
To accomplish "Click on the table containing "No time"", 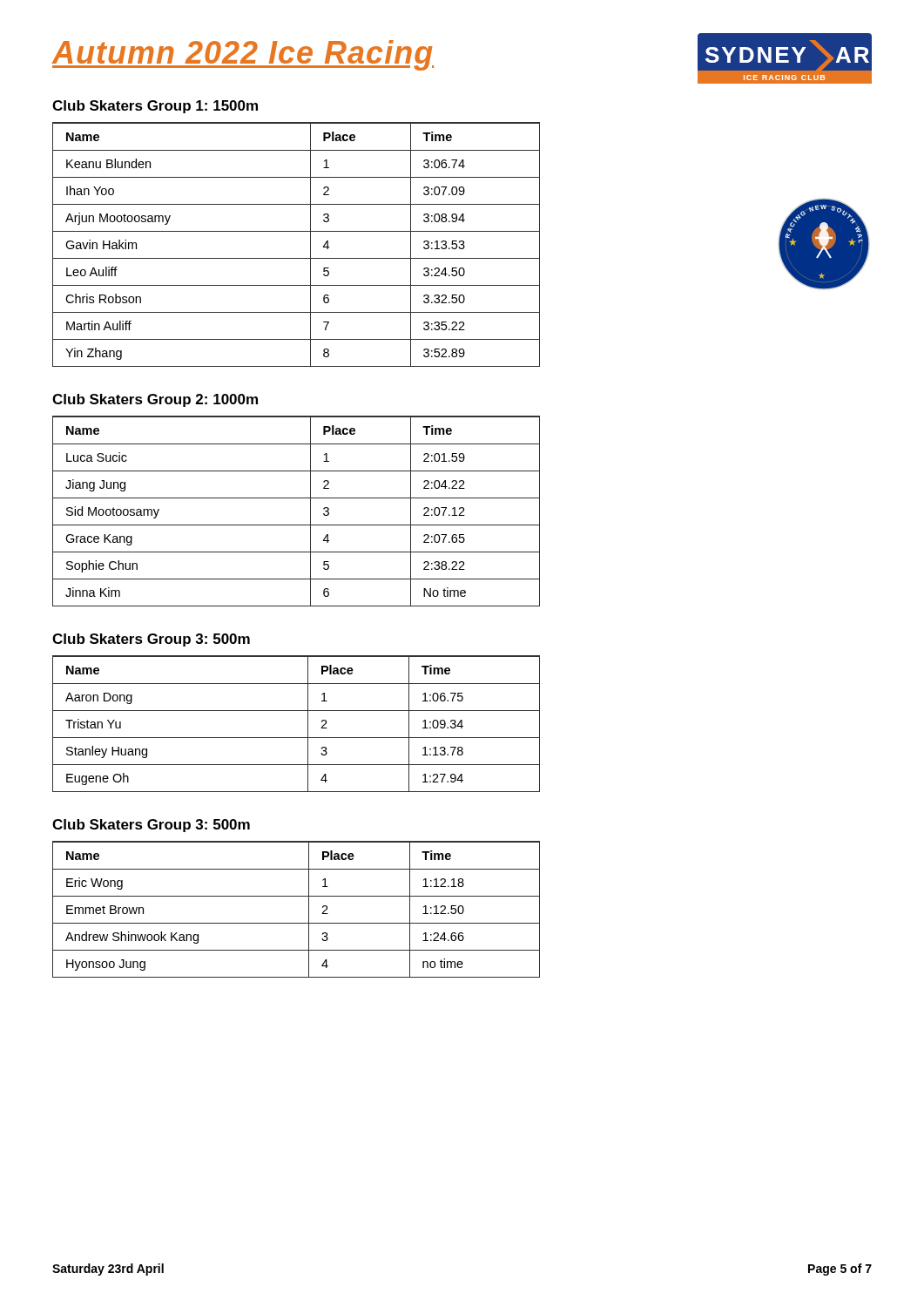I will tap(296, 511).
